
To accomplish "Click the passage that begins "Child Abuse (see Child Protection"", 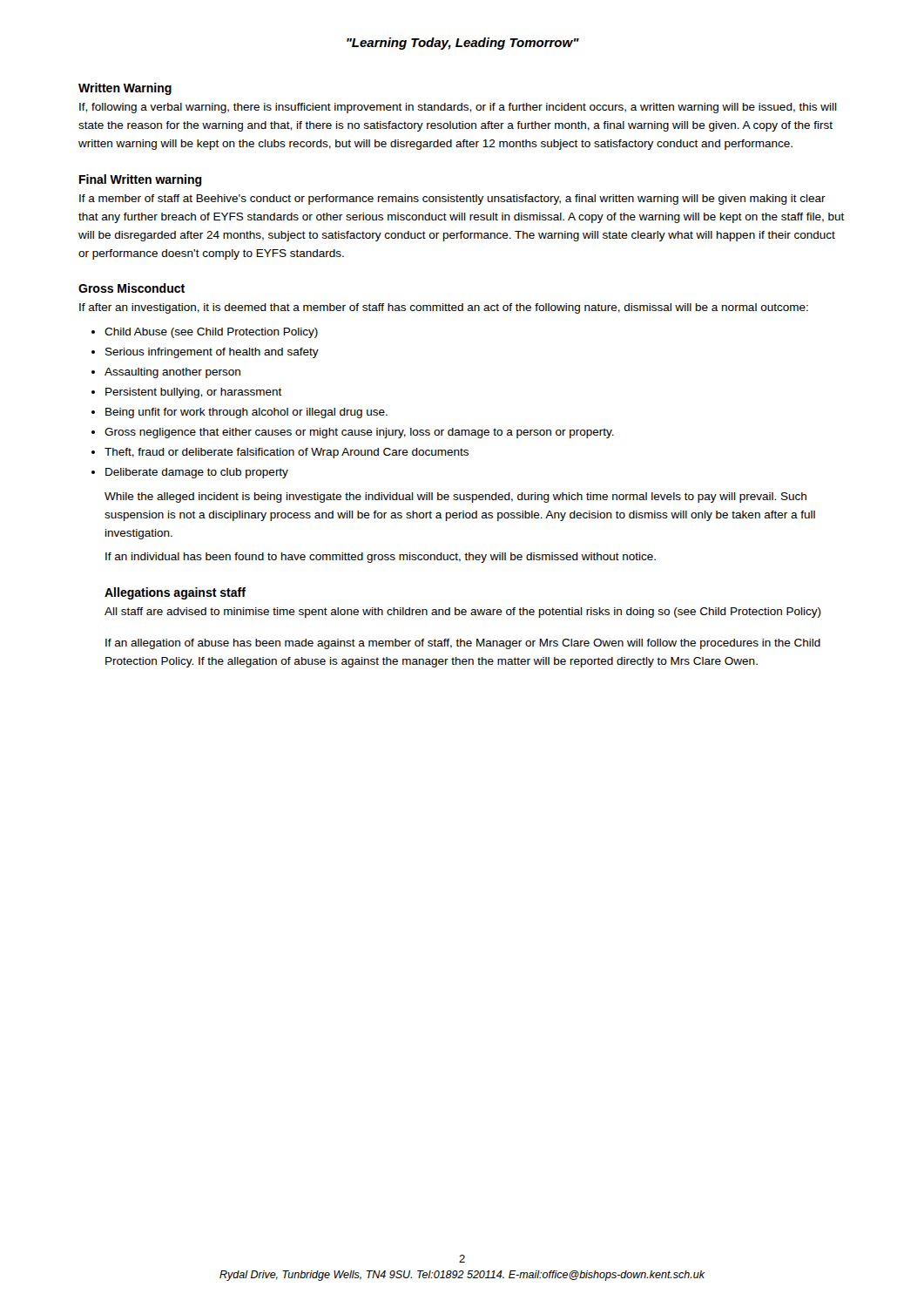I will tap(211, 332).
